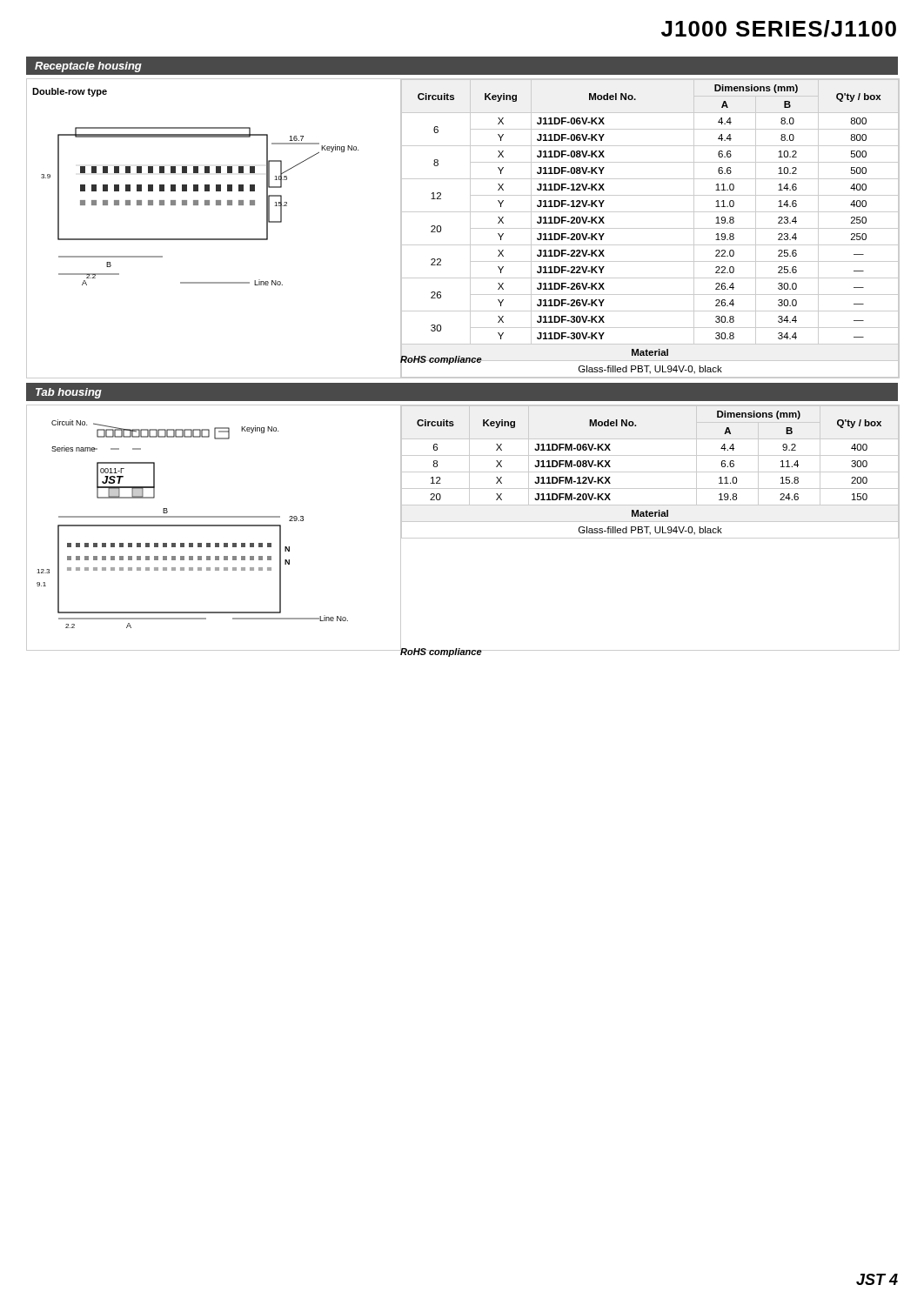The width and height of the screenshot is (924, 1305).
Task: Locate the section header containing "Tab housing"
Action: (462, 392)
